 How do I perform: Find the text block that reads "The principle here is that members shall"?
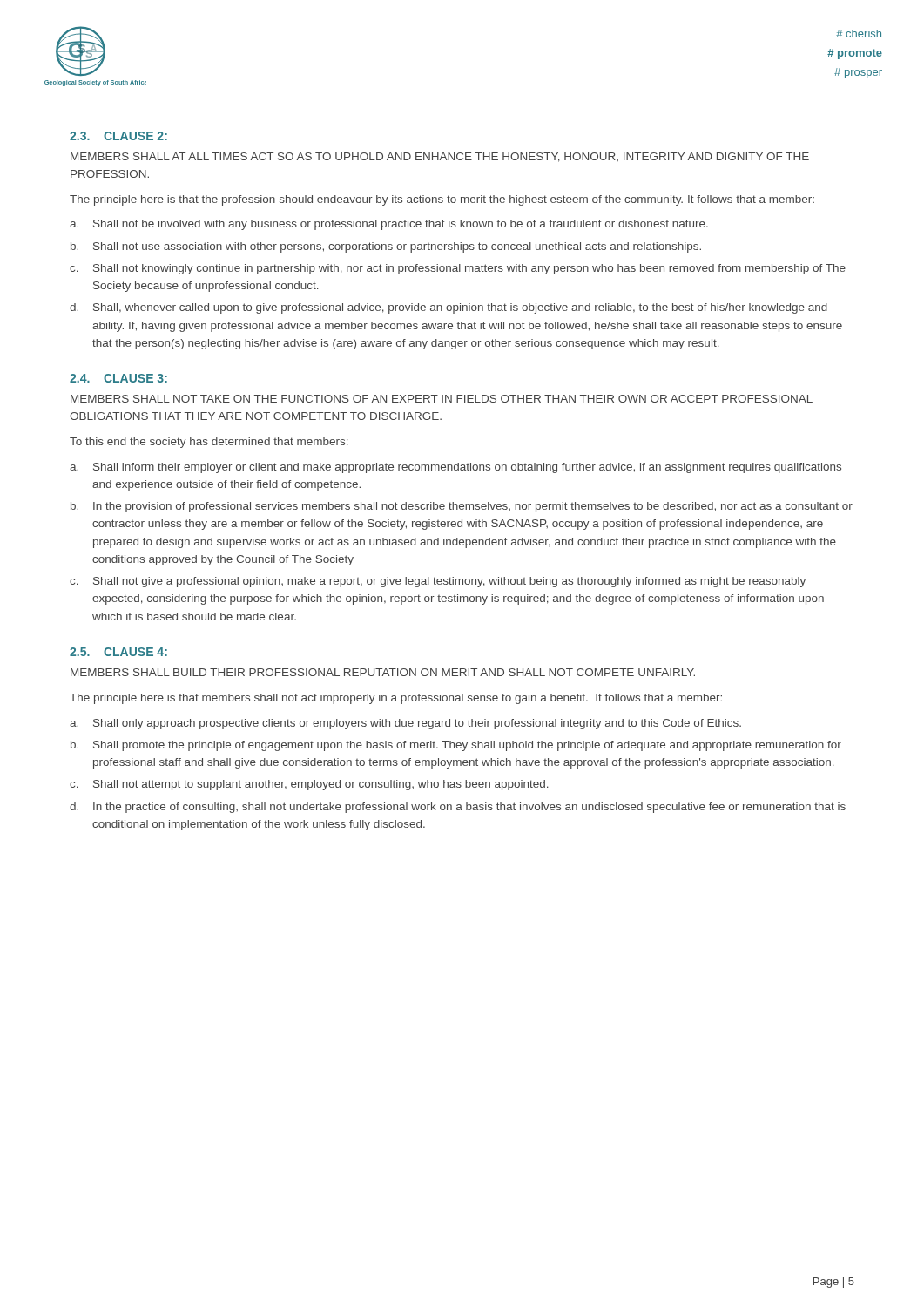point(396,698)
